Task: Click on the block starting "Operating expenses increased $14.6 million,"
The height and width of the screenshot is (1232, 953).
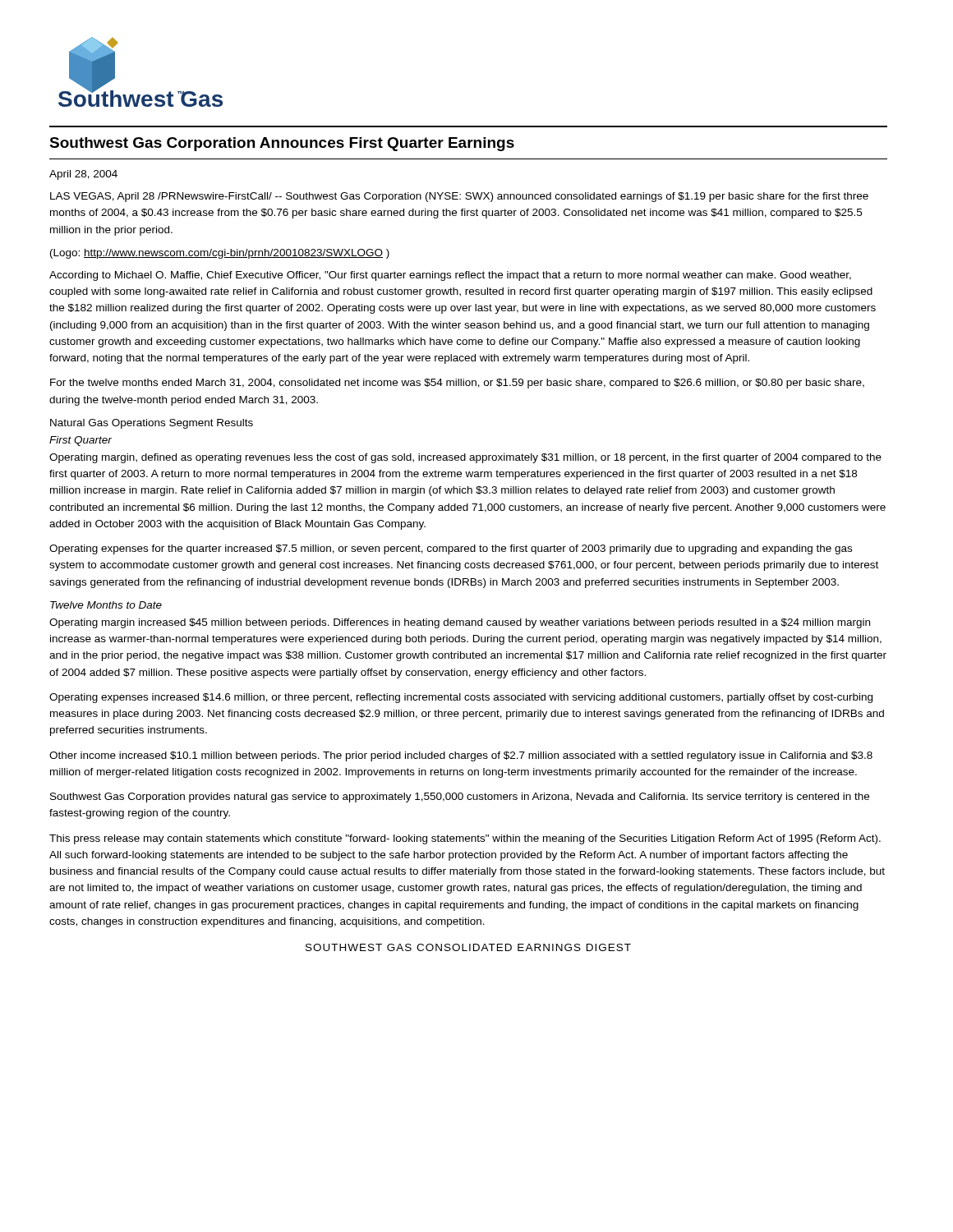Action: [467, 713]
